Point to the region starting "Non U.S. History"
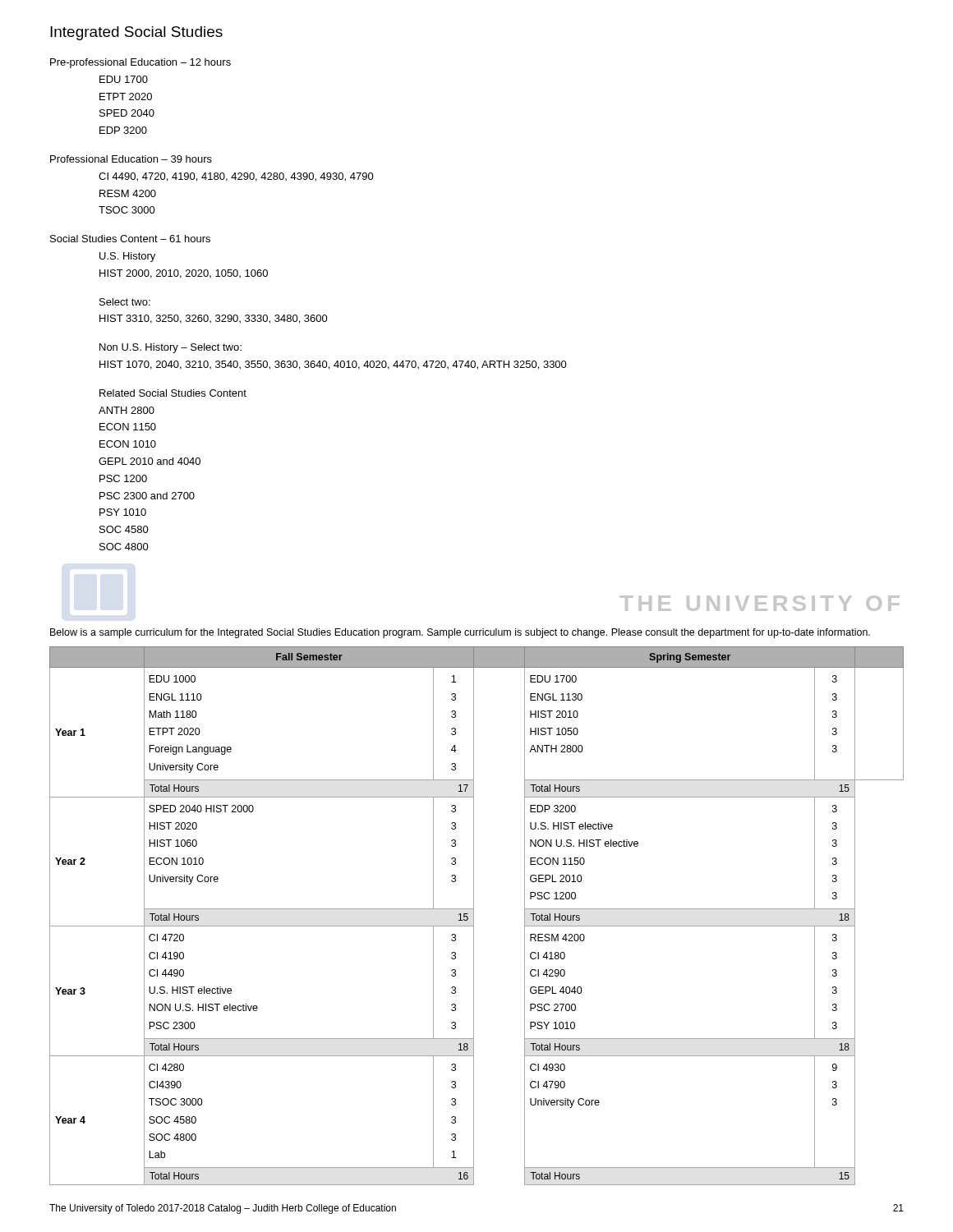Image resolution: width=953 pixels, height=1232 pixels. tap(501, 357)
